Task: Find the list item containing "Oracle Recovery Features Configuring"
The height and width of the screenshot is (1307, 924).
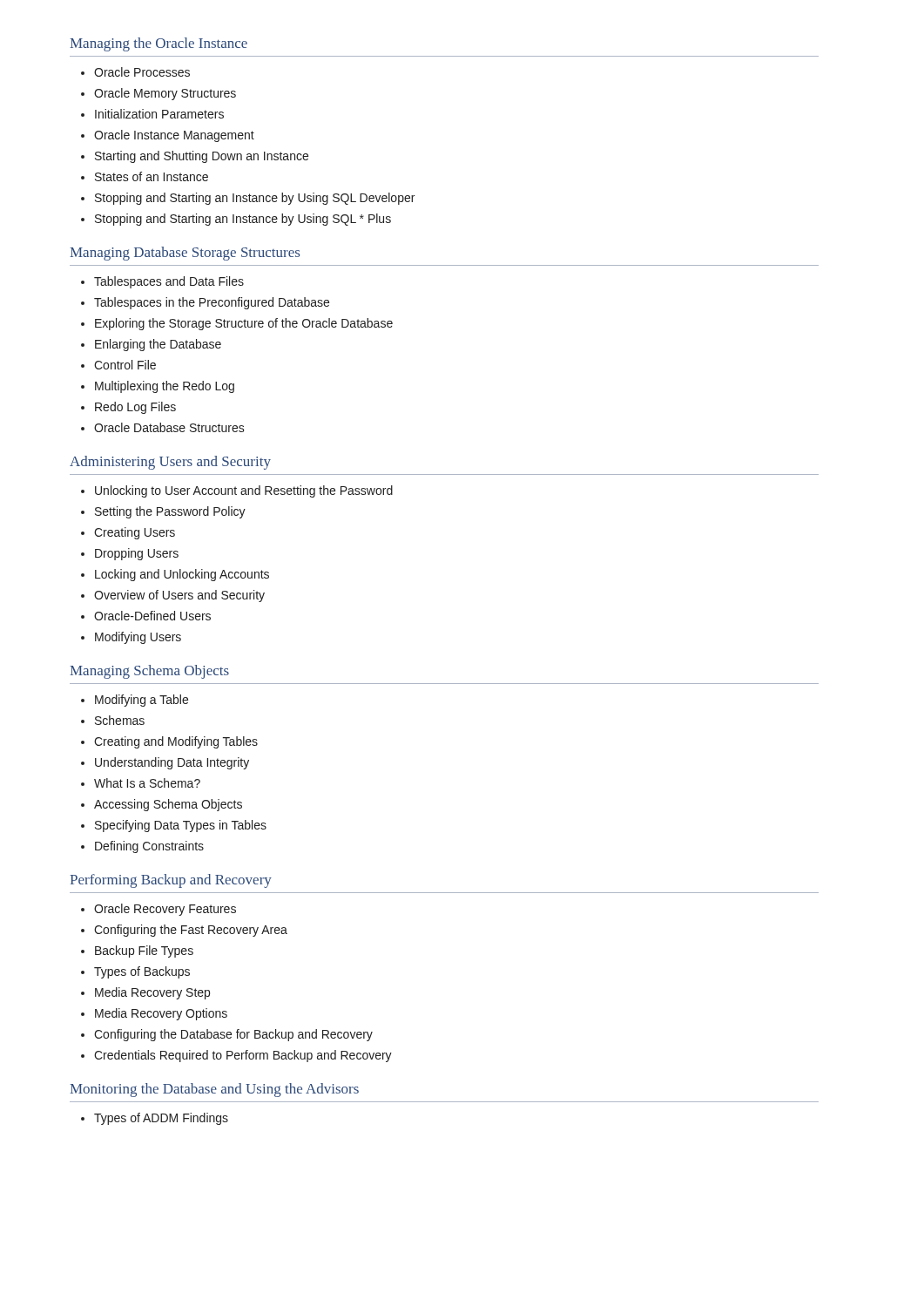Action: [x=158, y=910]
